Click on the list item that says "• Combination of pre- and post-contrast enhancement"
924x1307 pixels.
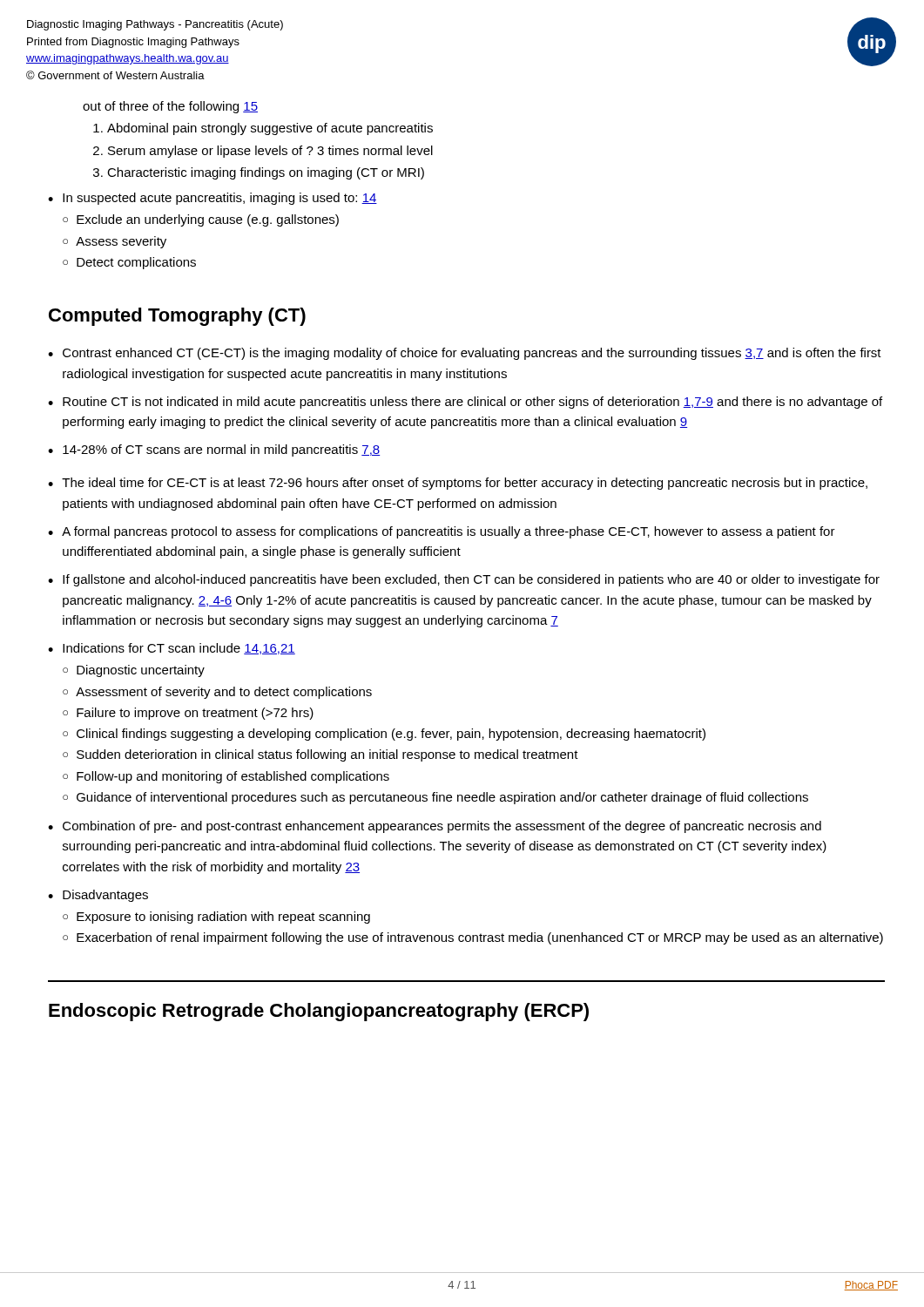point(466,846)
